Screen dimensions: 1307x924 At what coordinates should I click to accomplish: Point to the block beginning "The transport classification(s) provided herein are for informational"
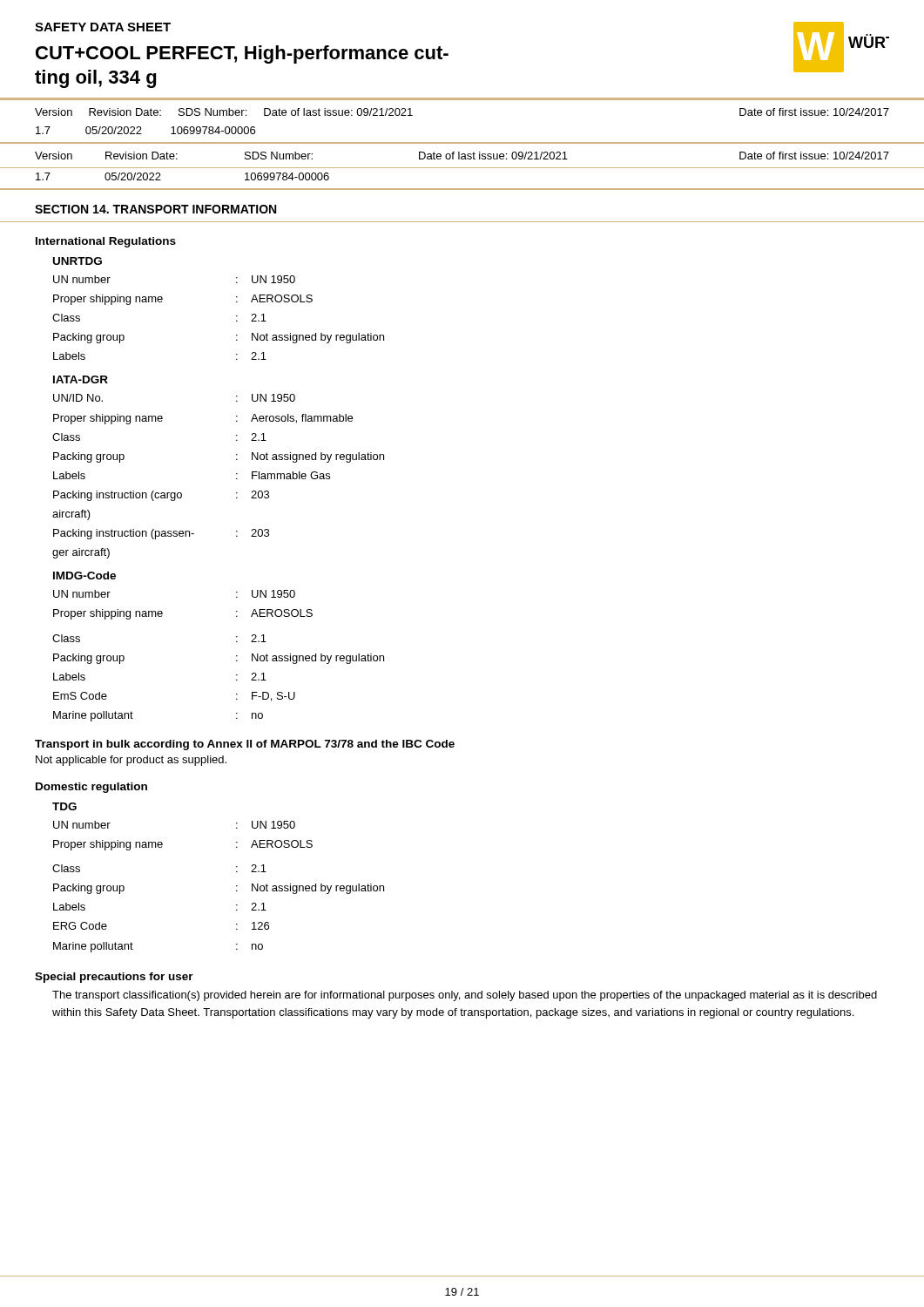tap(465, 1003)
